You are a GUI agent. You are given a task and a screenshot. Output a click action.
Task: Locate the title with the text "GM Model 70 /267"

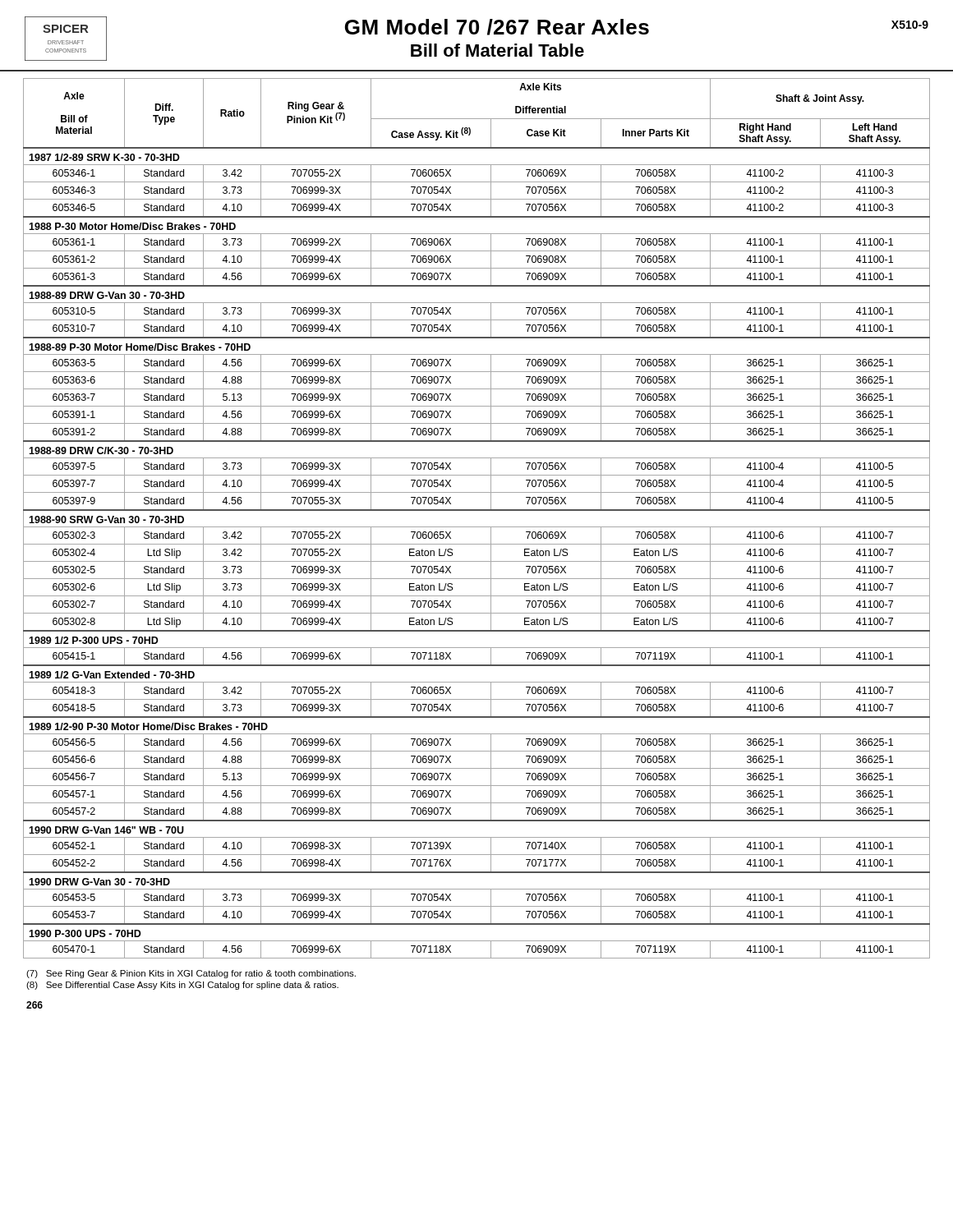coord(497,38)
